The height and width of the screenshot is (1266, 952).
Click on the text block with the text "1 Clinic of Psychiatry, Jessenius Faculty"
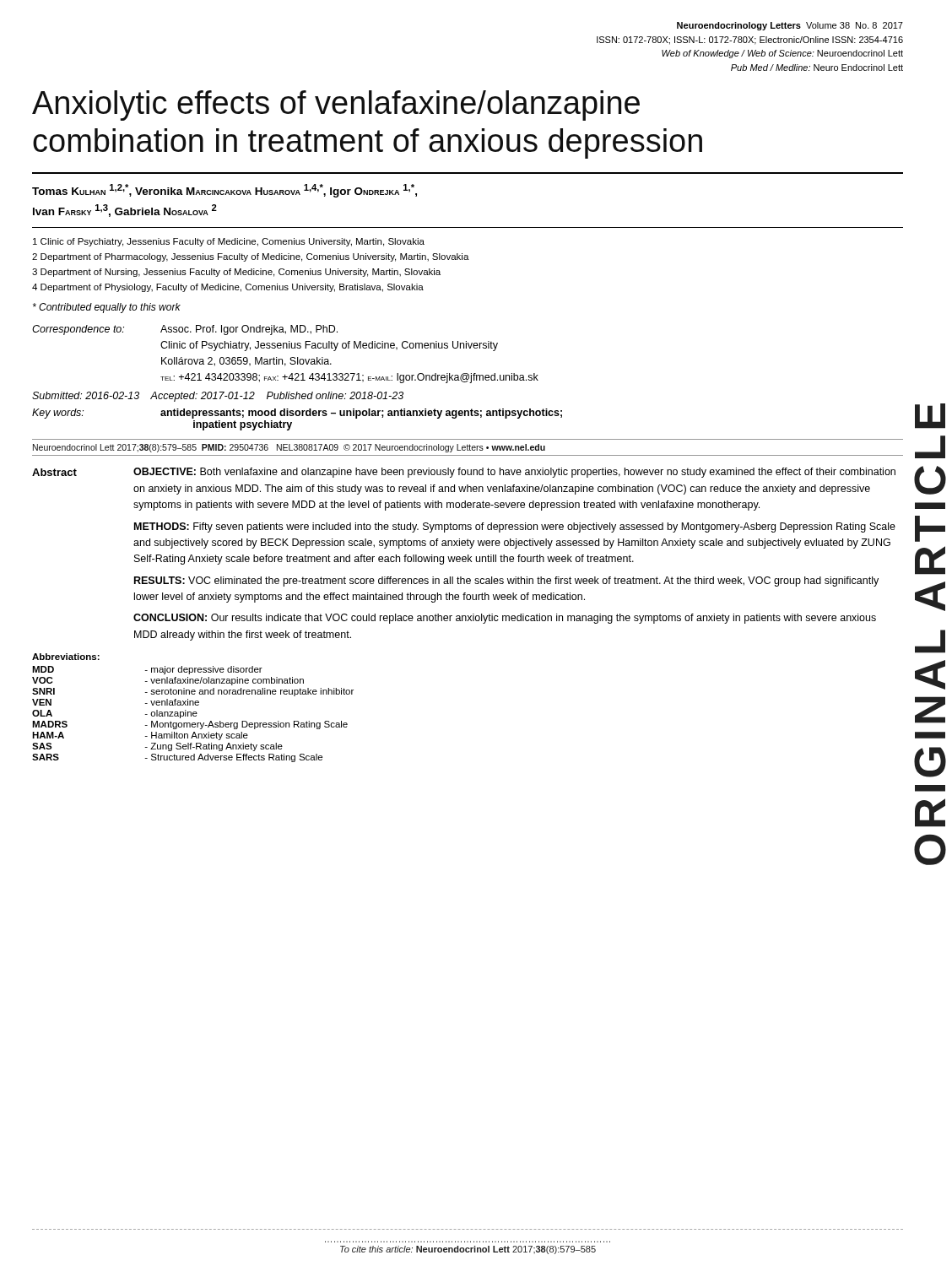coord(250,264)
